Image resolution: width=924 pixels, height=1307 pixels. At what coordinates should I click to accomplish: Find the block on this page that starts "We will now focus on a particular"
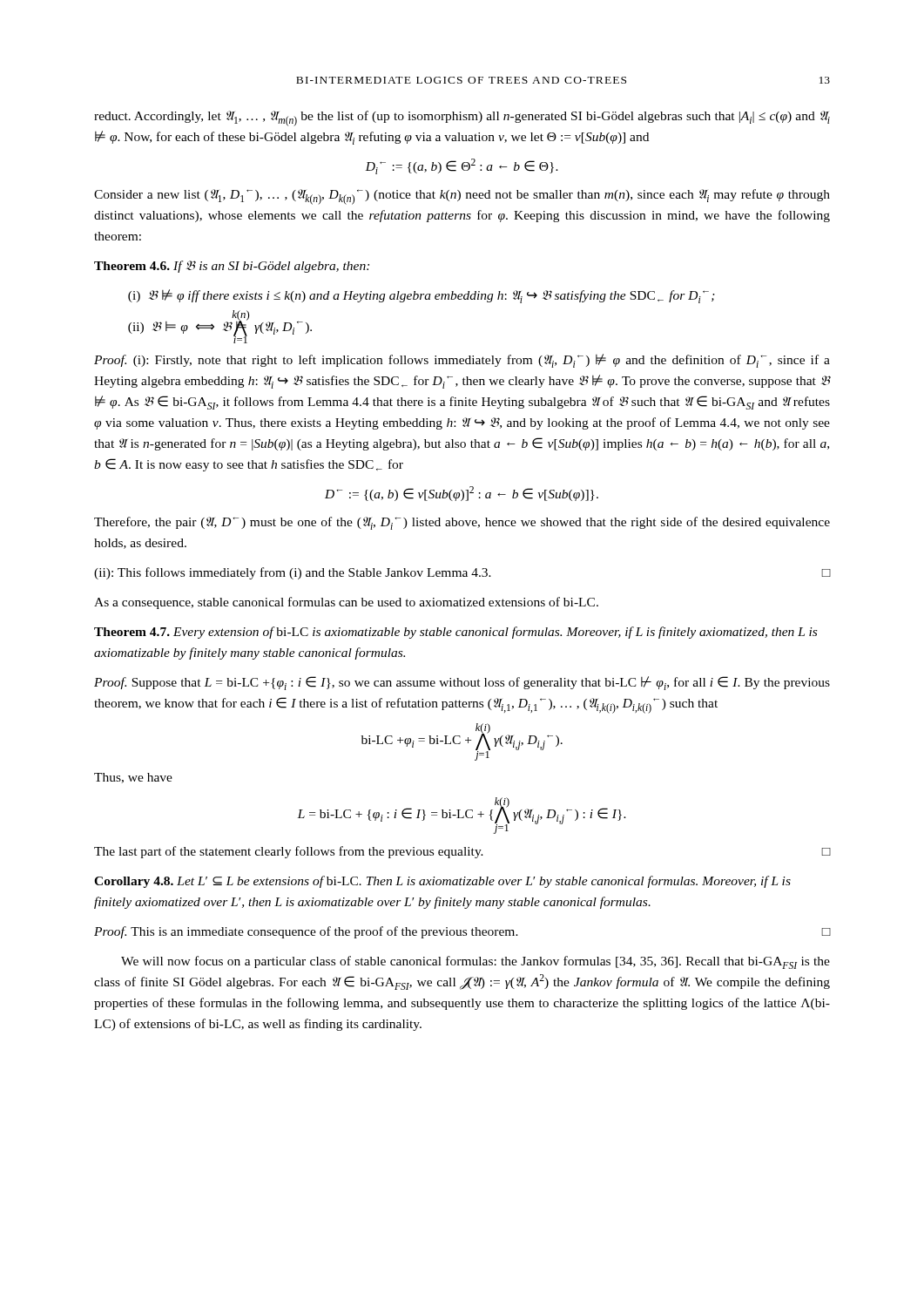pos(462,992)
